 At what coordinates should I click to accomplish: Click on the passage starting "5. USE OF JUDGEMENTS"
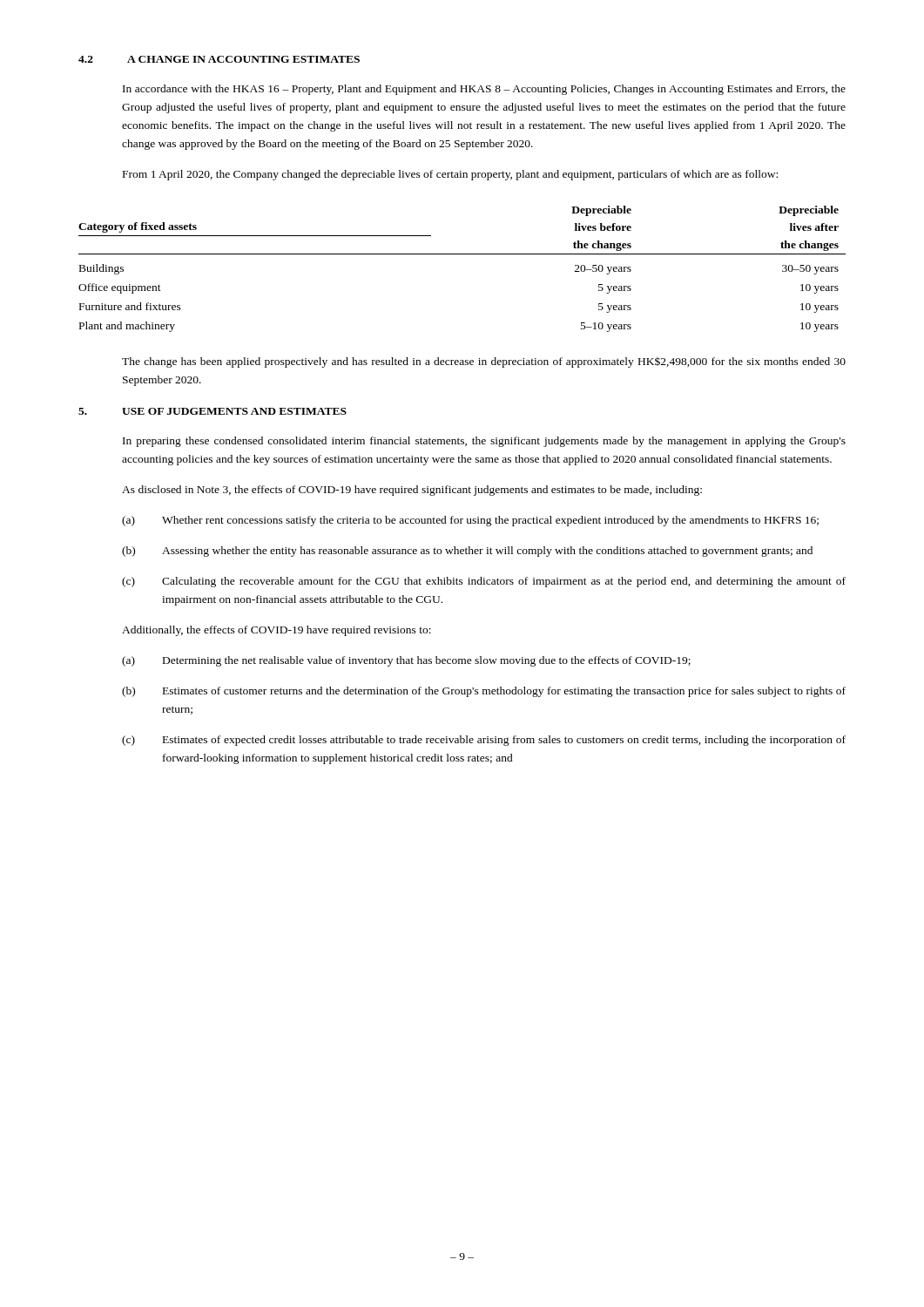point(213,412)
